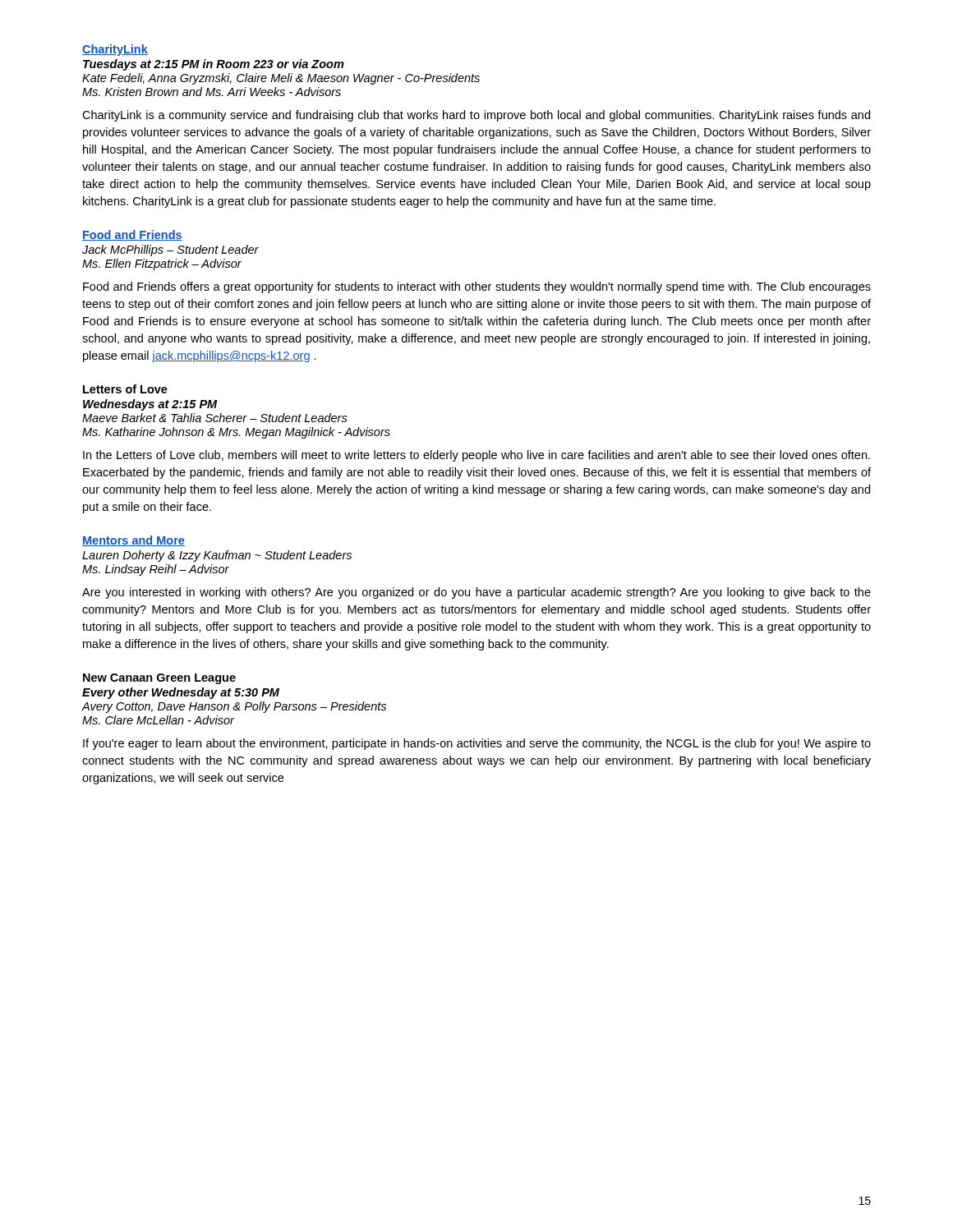The width and height of the screenshot is (953, 1232).
Task: Locate the block of text that opens with "Are you interested in working"
Action: (x=476, y=618)
